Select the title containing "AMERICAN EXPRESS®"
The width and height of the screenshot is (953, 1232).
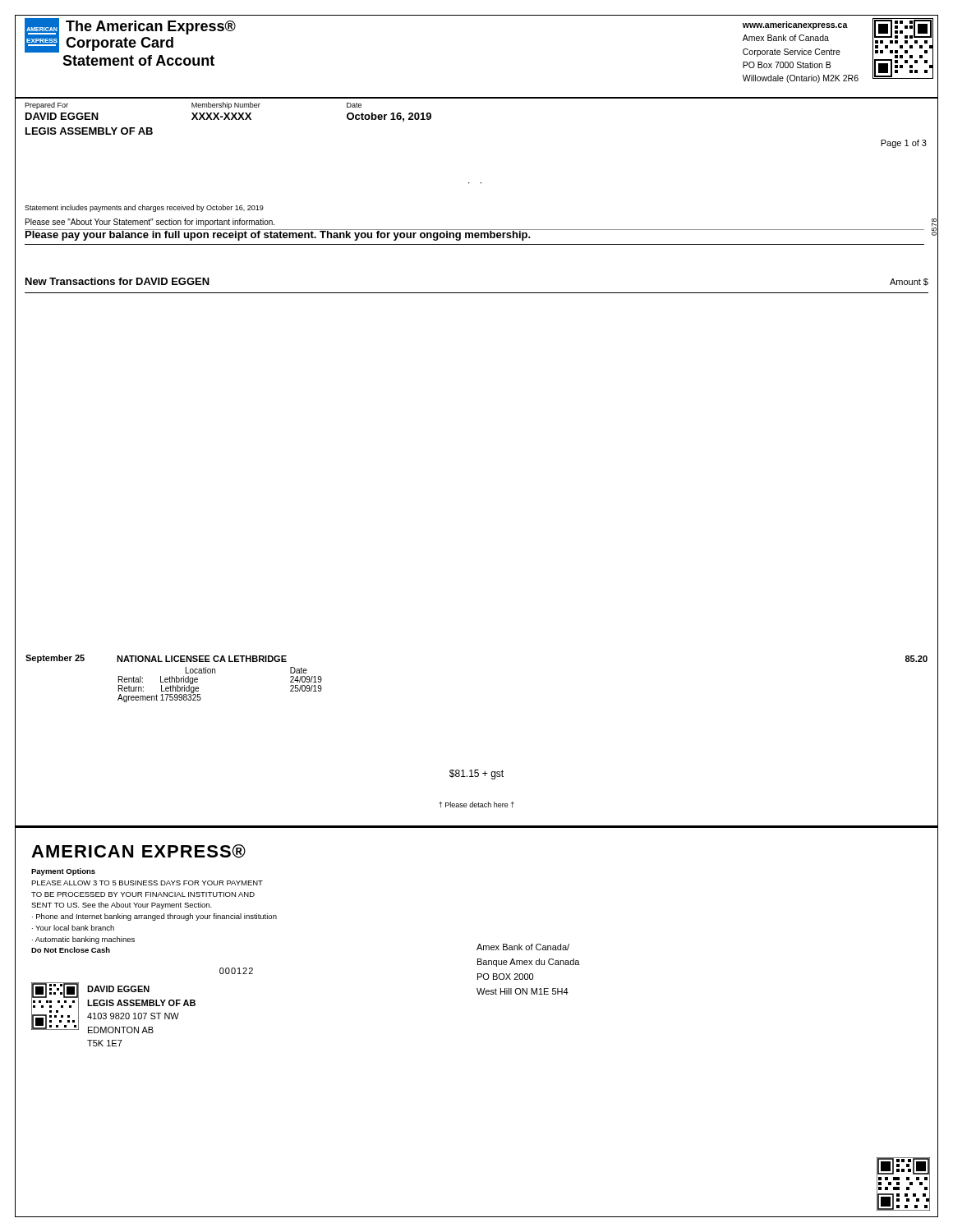tap(139, 851)
